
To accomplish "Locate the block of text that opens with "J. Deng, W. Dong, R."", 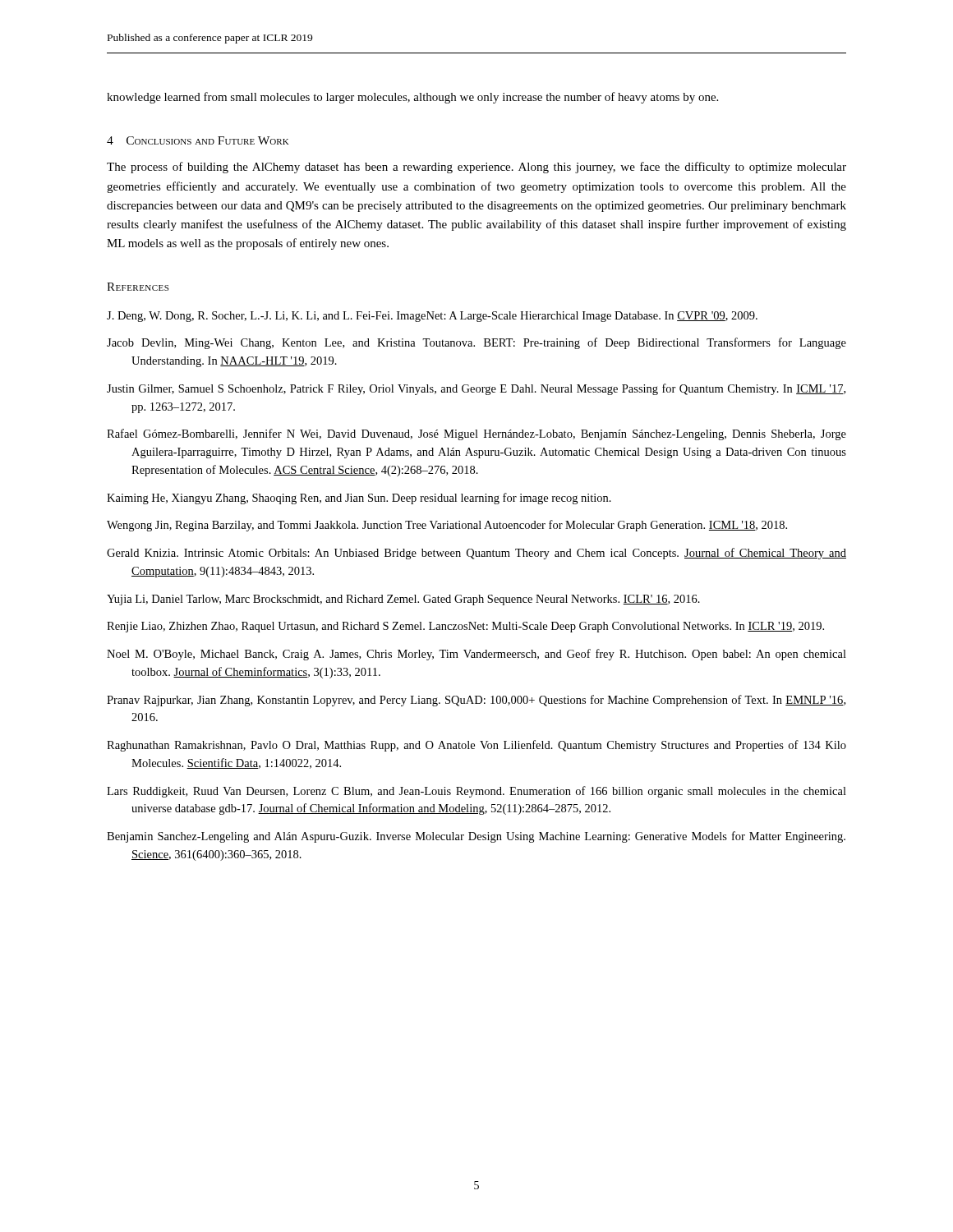I will coord(432,315).
